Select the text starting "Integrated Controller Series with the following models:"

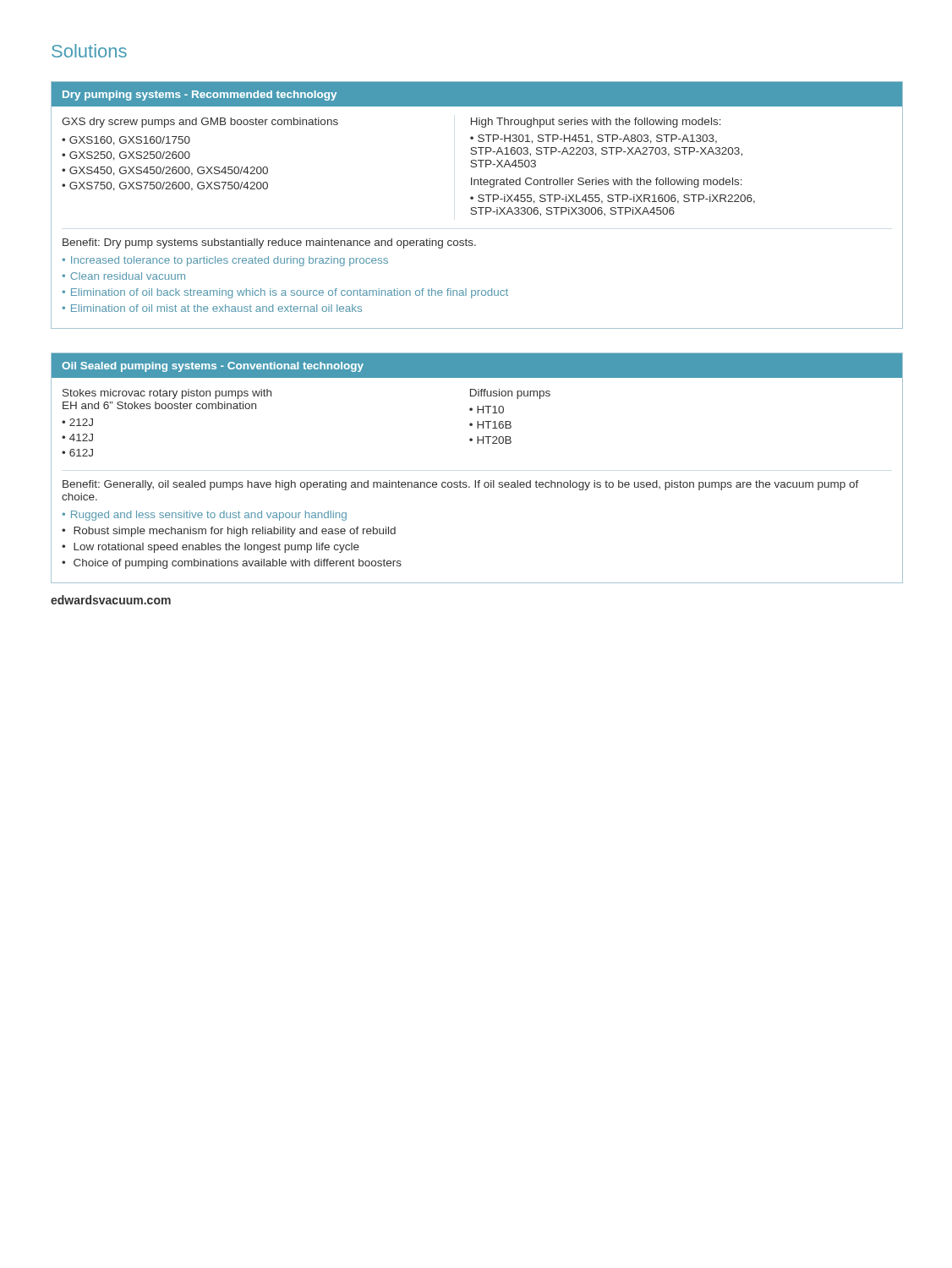tap(606, 181)
